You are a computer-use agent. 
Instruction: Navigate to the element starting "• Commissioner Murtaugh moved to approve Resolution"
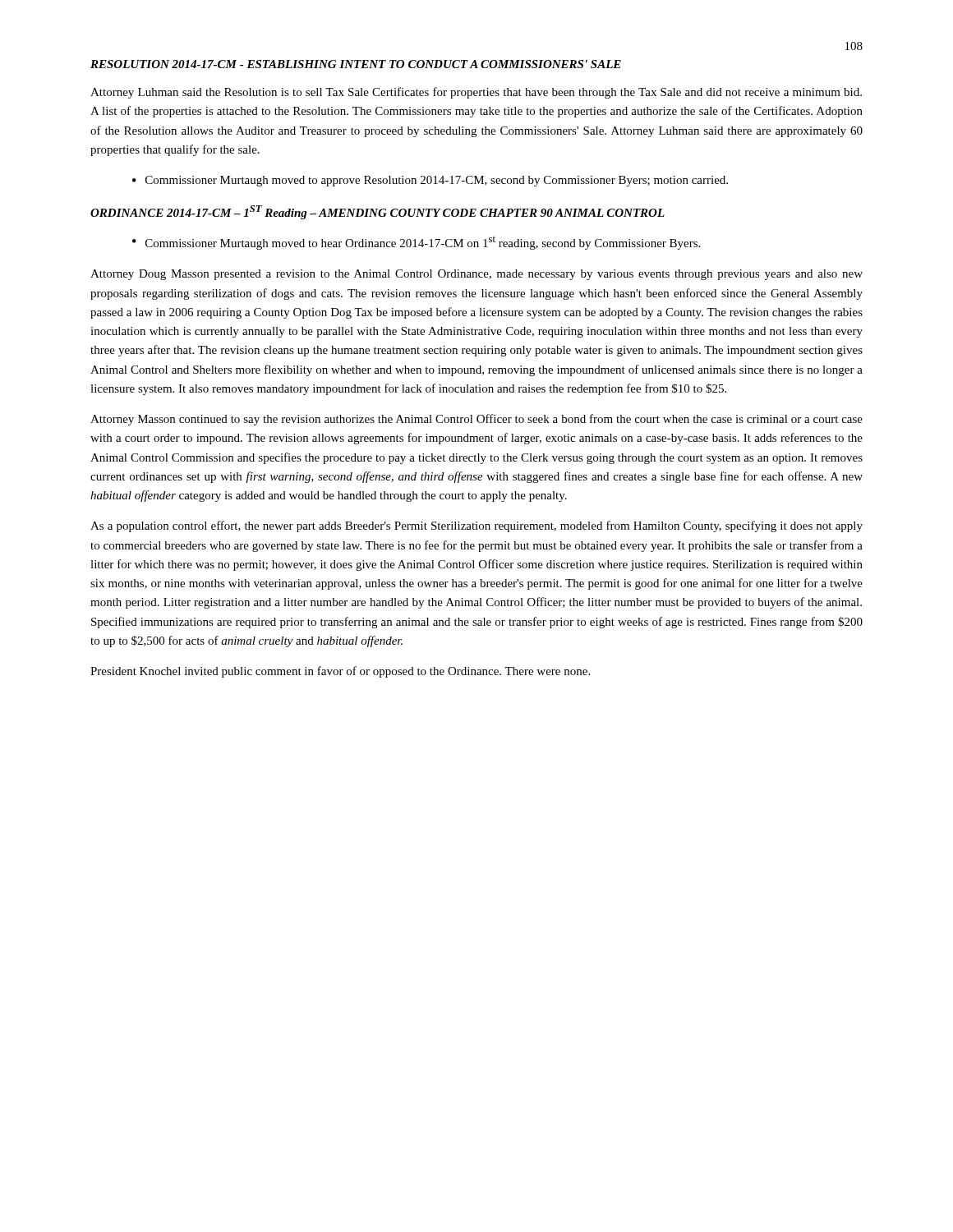click(497, 181)
